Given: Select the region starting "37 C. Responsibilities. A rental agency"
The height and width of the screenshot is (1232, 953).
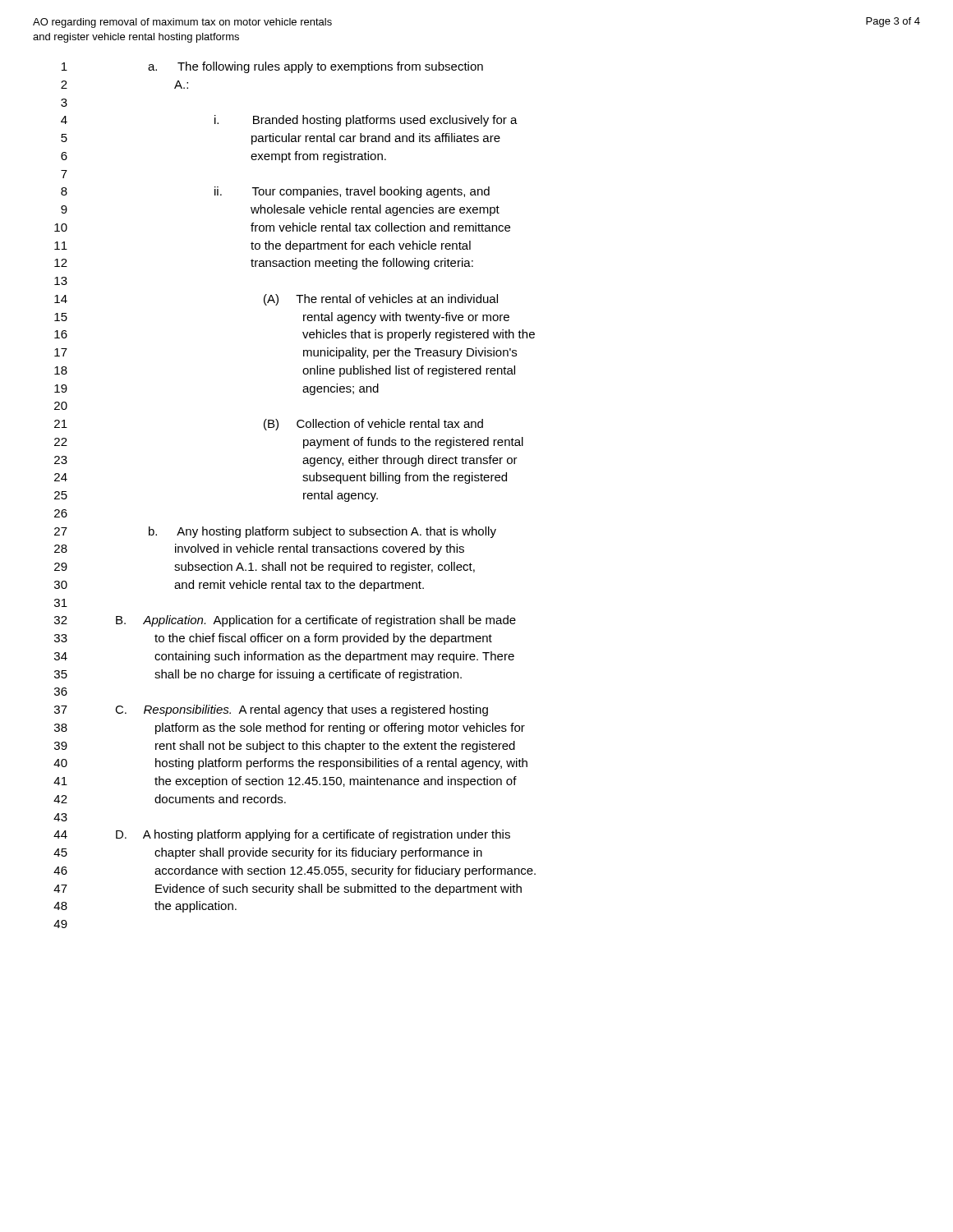Looking at the screenshot, I should [476, 710].
